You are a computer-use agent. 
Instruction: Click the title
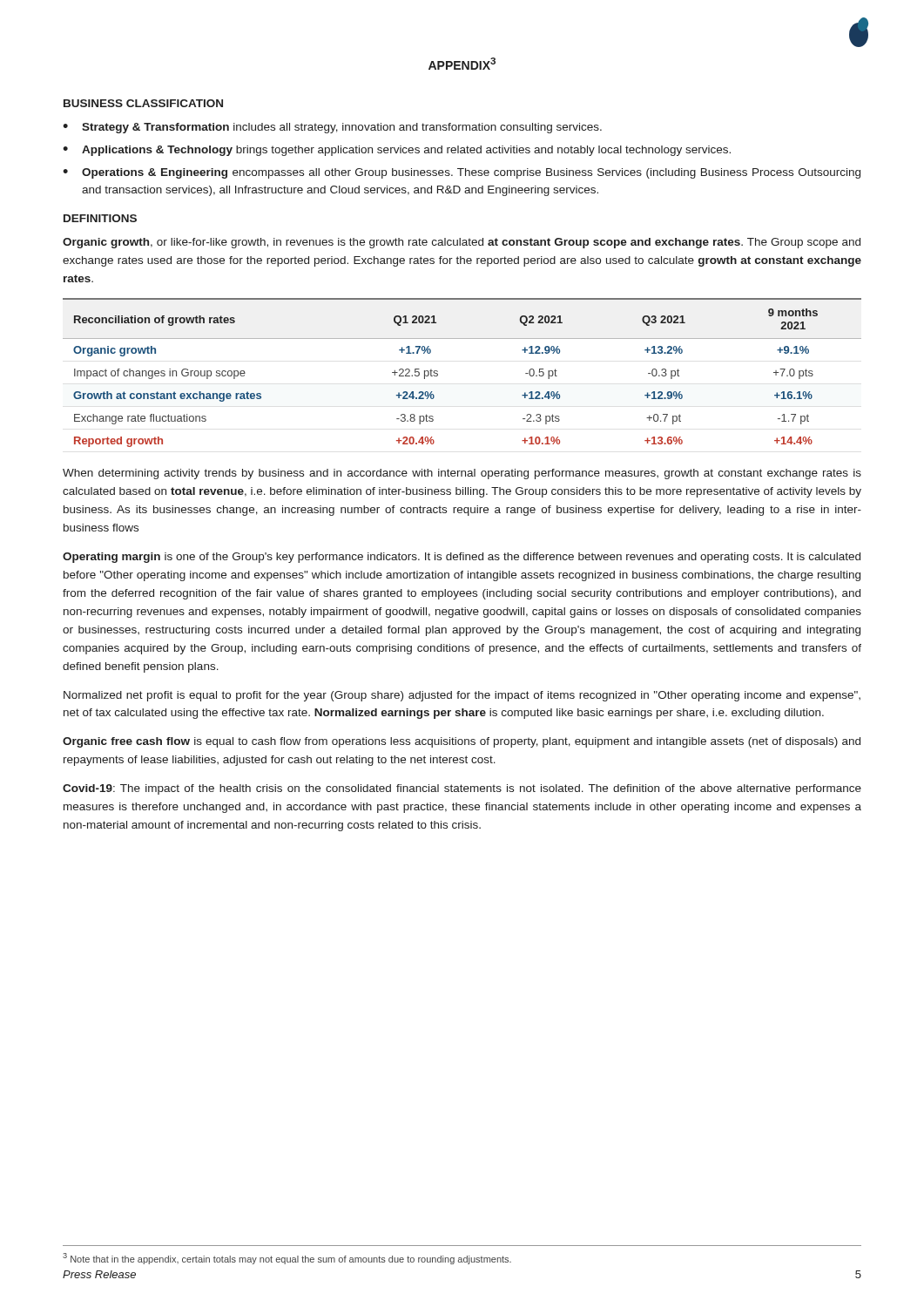tap(462, 63)
